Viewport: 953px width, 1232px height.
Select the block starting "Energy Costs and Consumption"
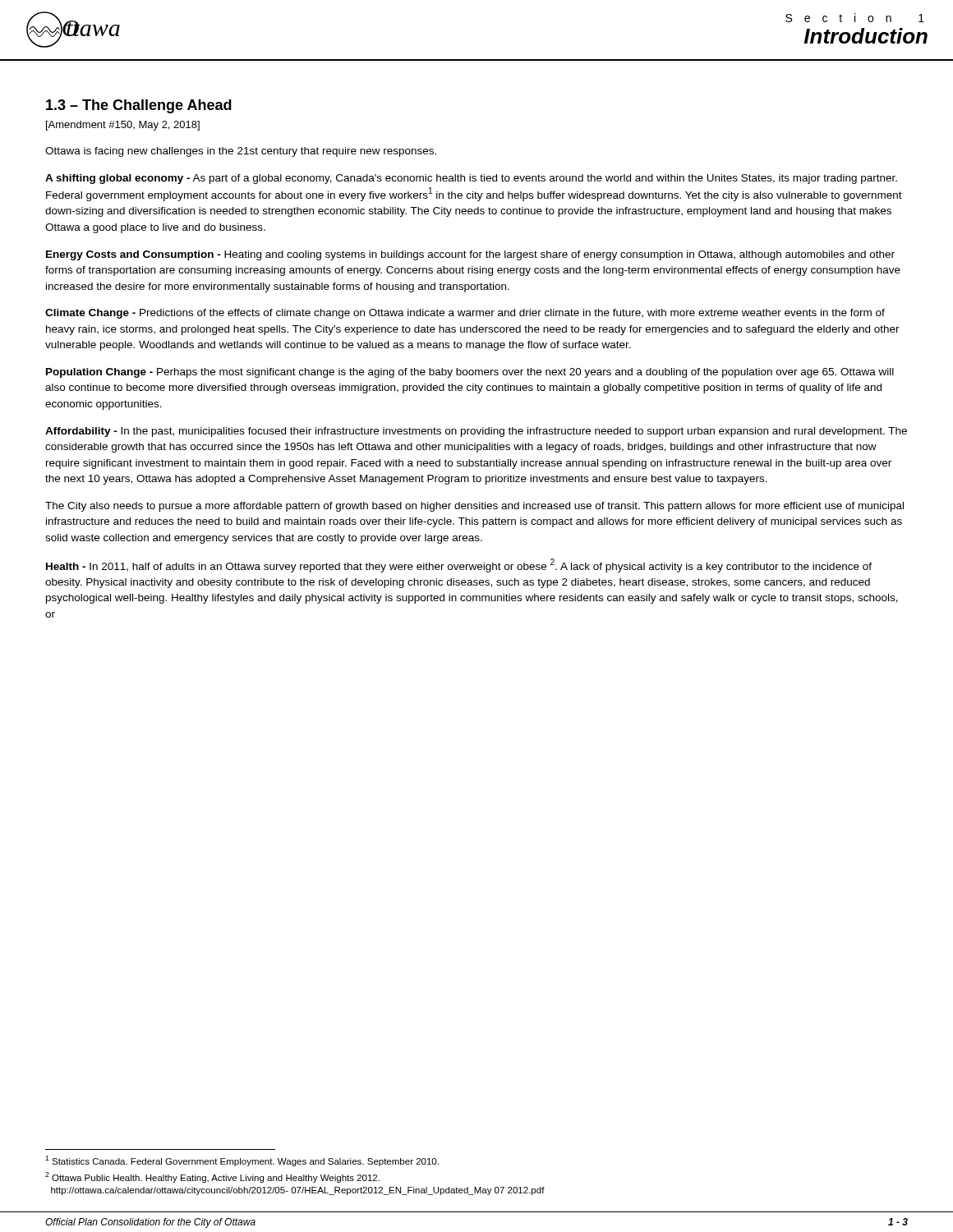click(x=473, y=270)
